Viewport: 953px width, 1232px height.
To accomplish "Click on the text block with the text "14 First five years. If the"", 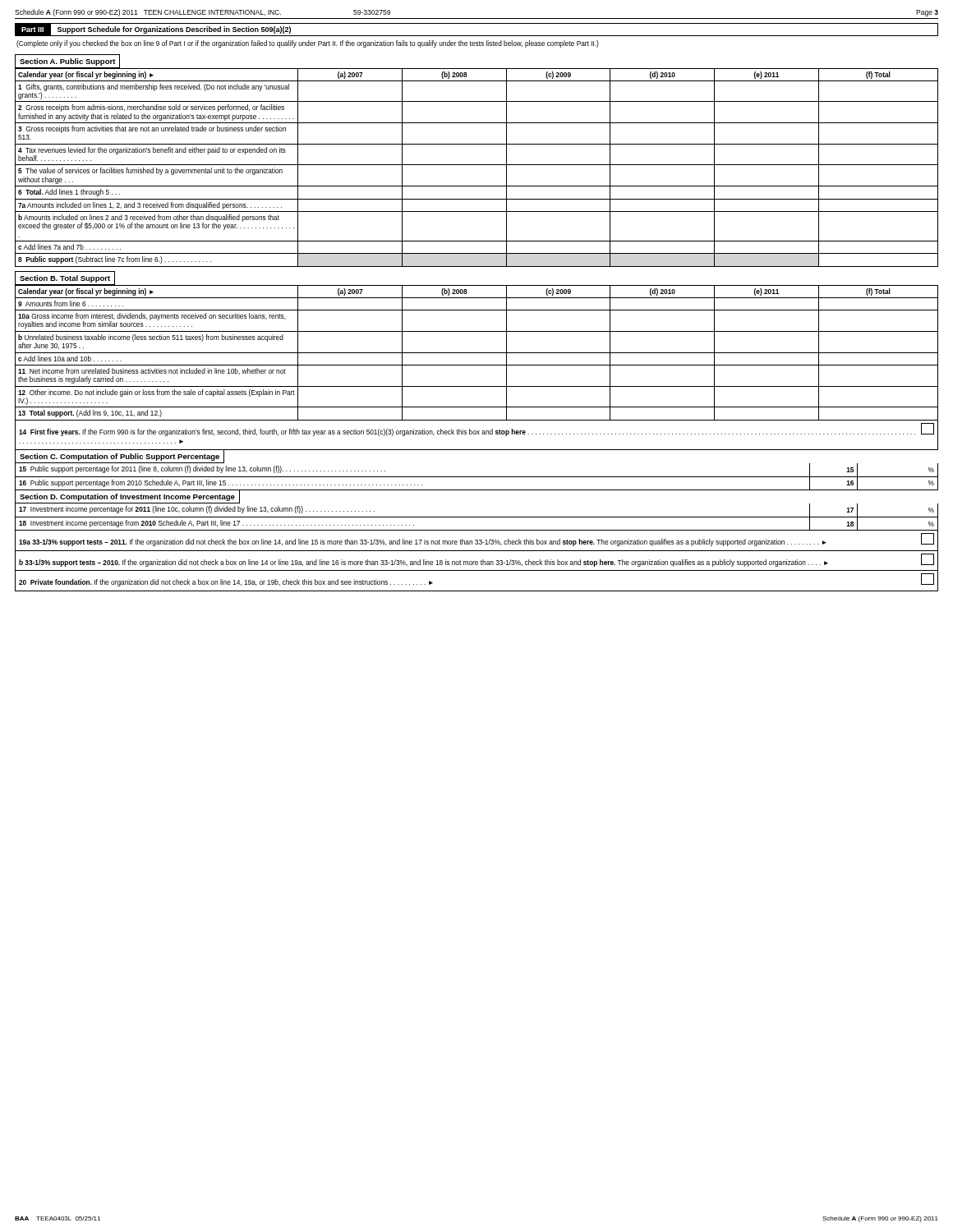I will tap(476, 435).
